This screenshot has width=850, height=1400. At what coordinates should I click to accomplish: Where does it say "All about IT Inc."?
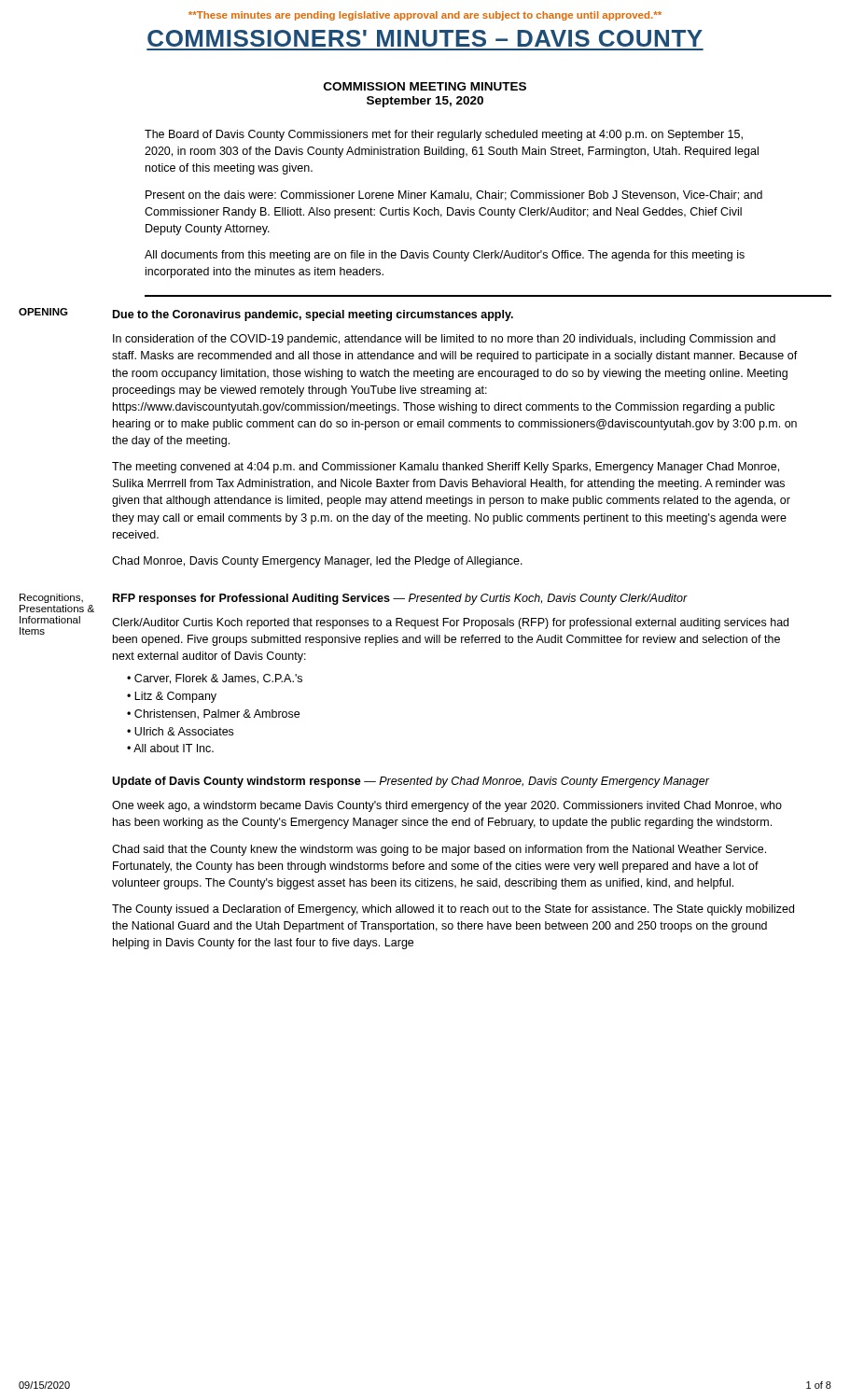[174, 749]
